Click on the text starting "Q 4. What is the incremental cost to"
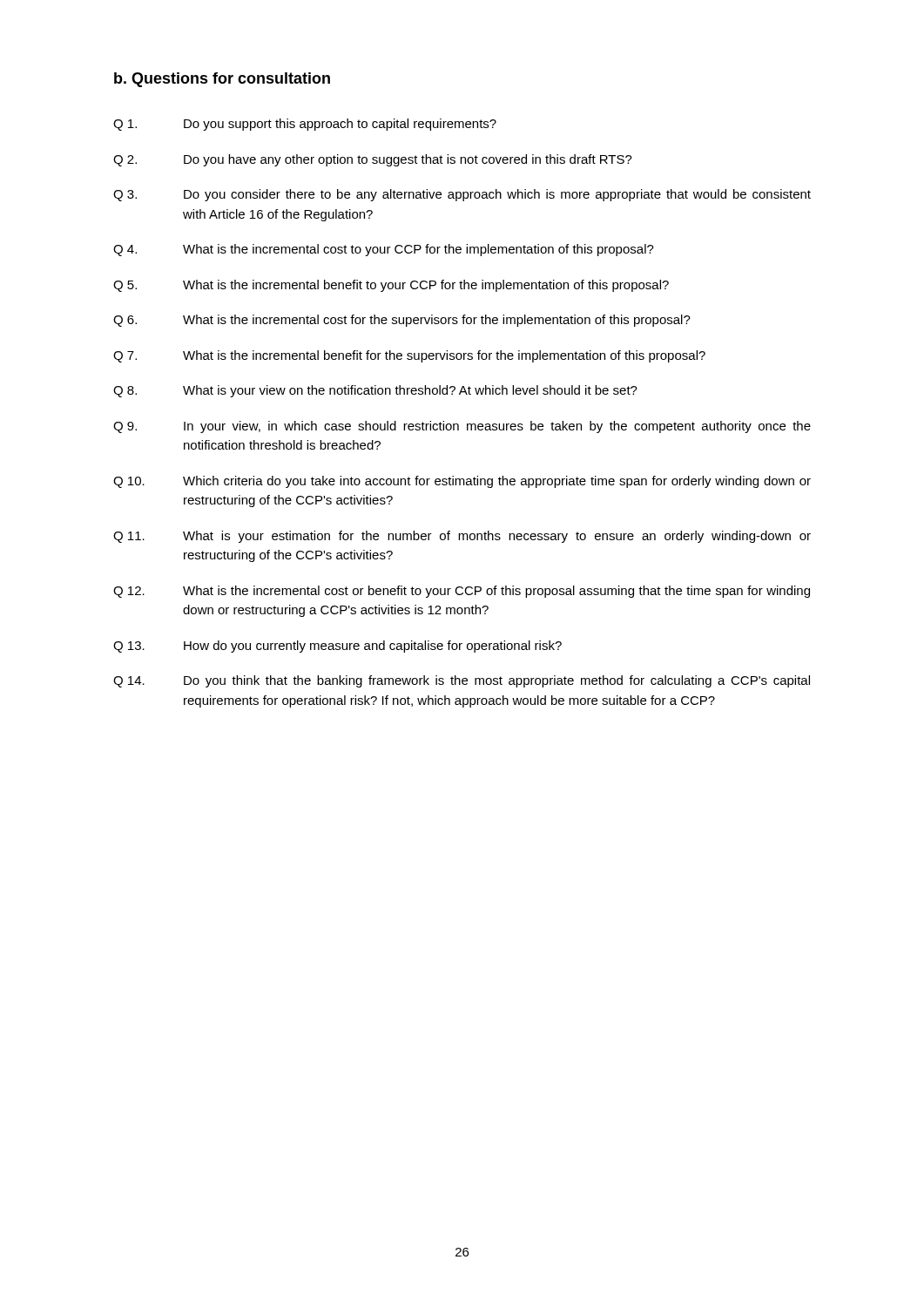Viewport: 924px width, 1307px height. coord(384,249)
